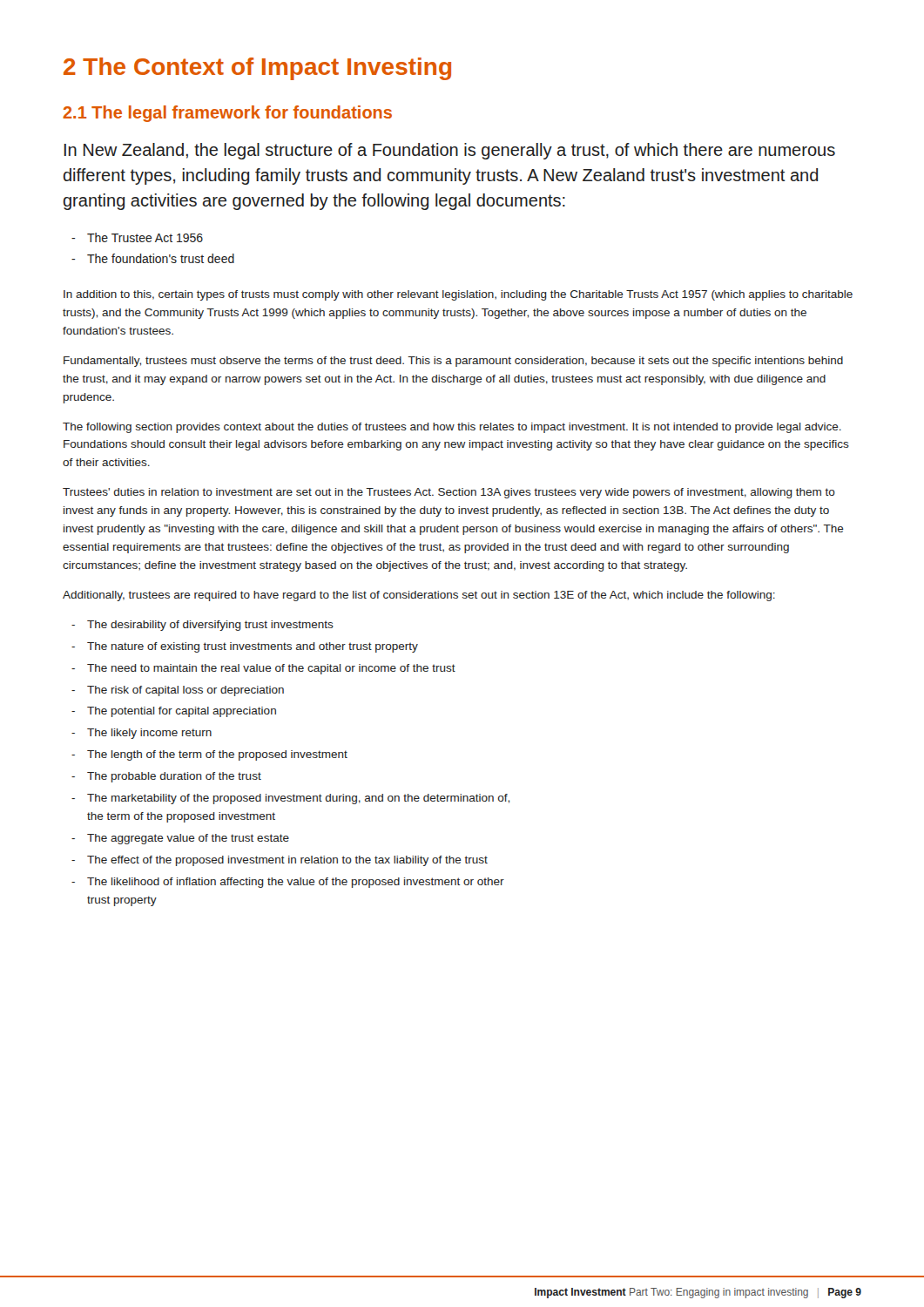Select the list item containing "The Trustee Act 1956"
Viewport: 924px width, 1307px height.
click(145, 238)
